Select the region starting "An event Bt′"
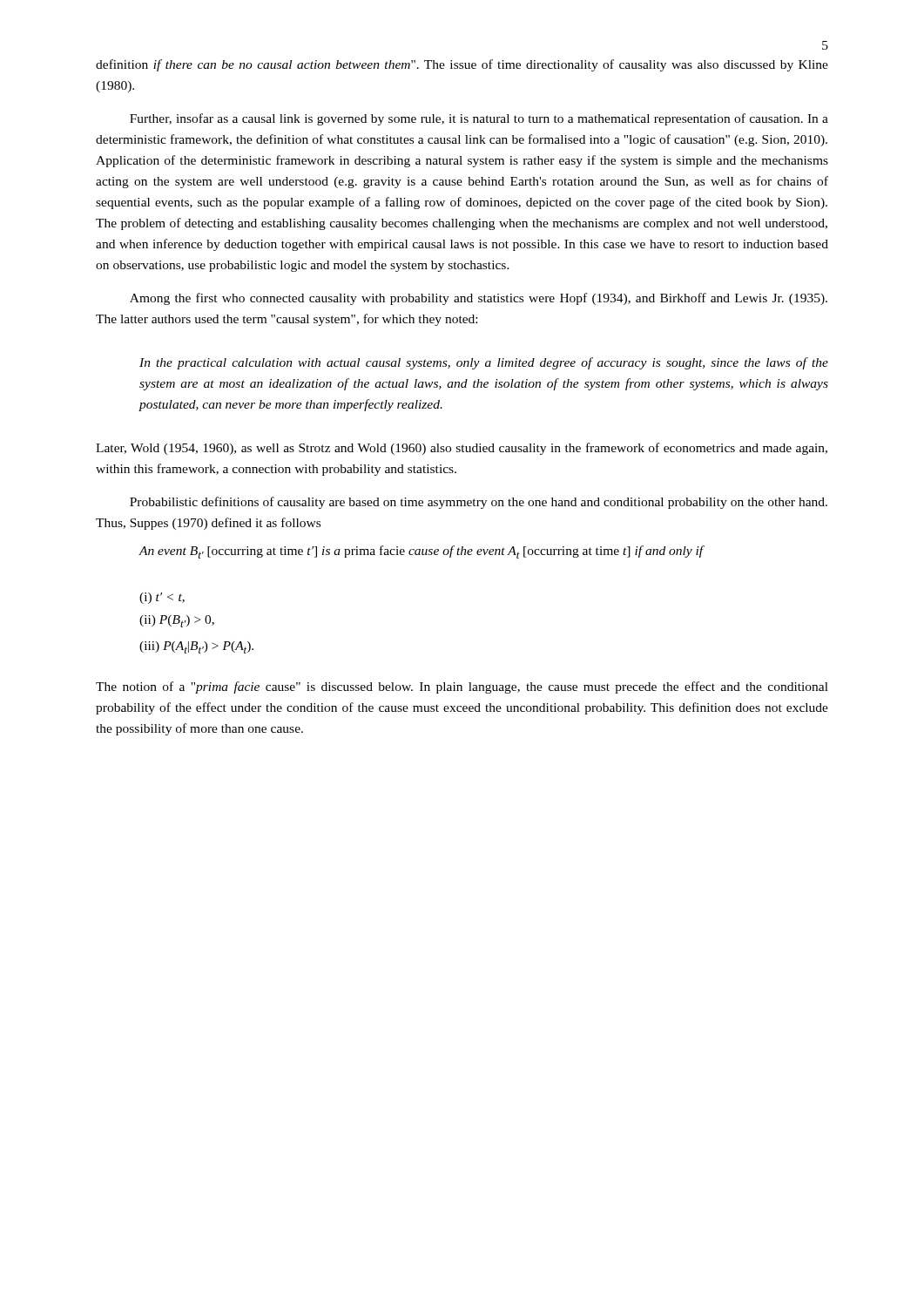The height and width of the screenshot is (1307, 924). click(x=484, y=552)
